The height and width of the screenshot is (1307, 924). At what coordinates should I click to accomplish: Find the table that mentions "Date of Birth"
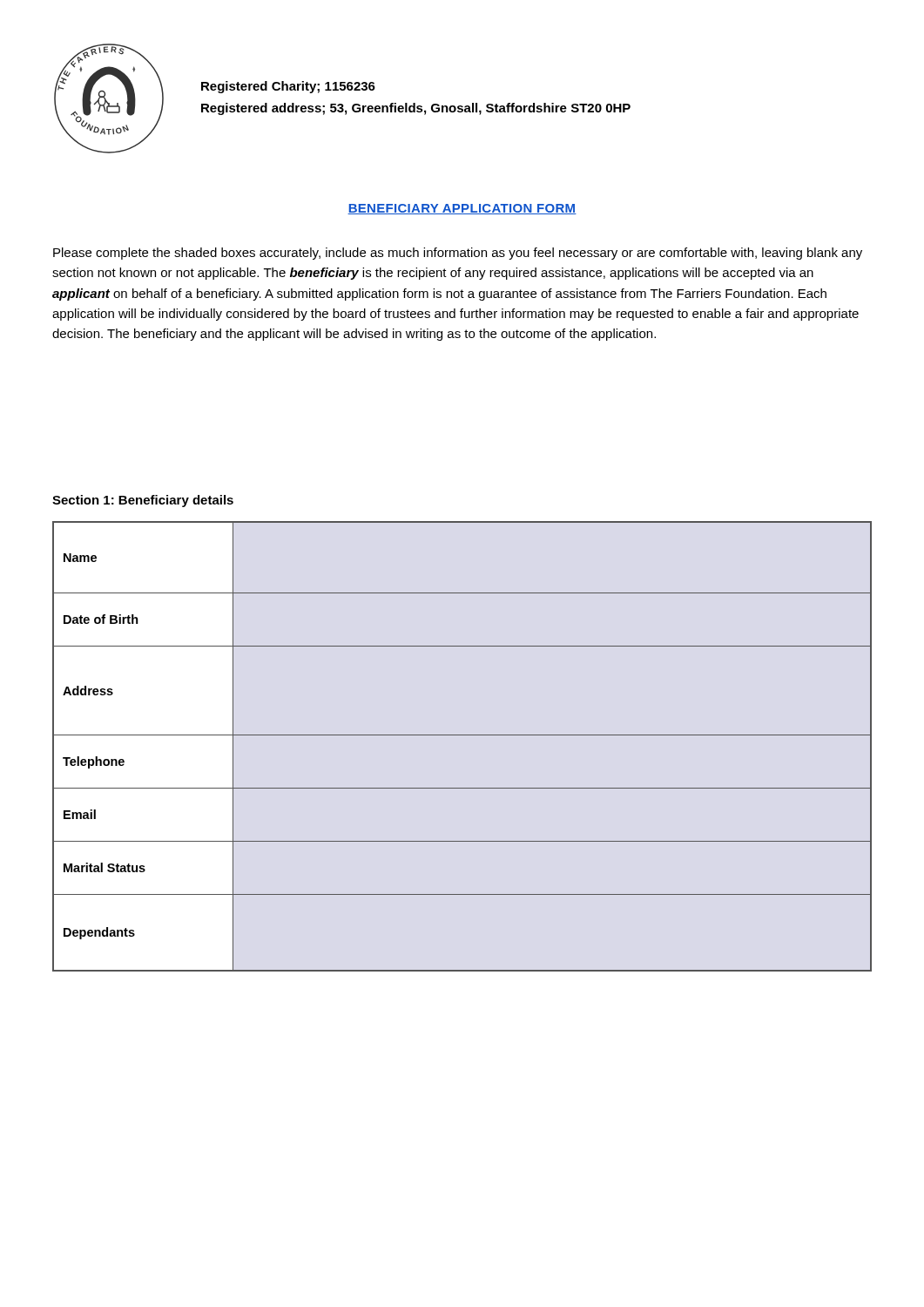coord(462,746)
